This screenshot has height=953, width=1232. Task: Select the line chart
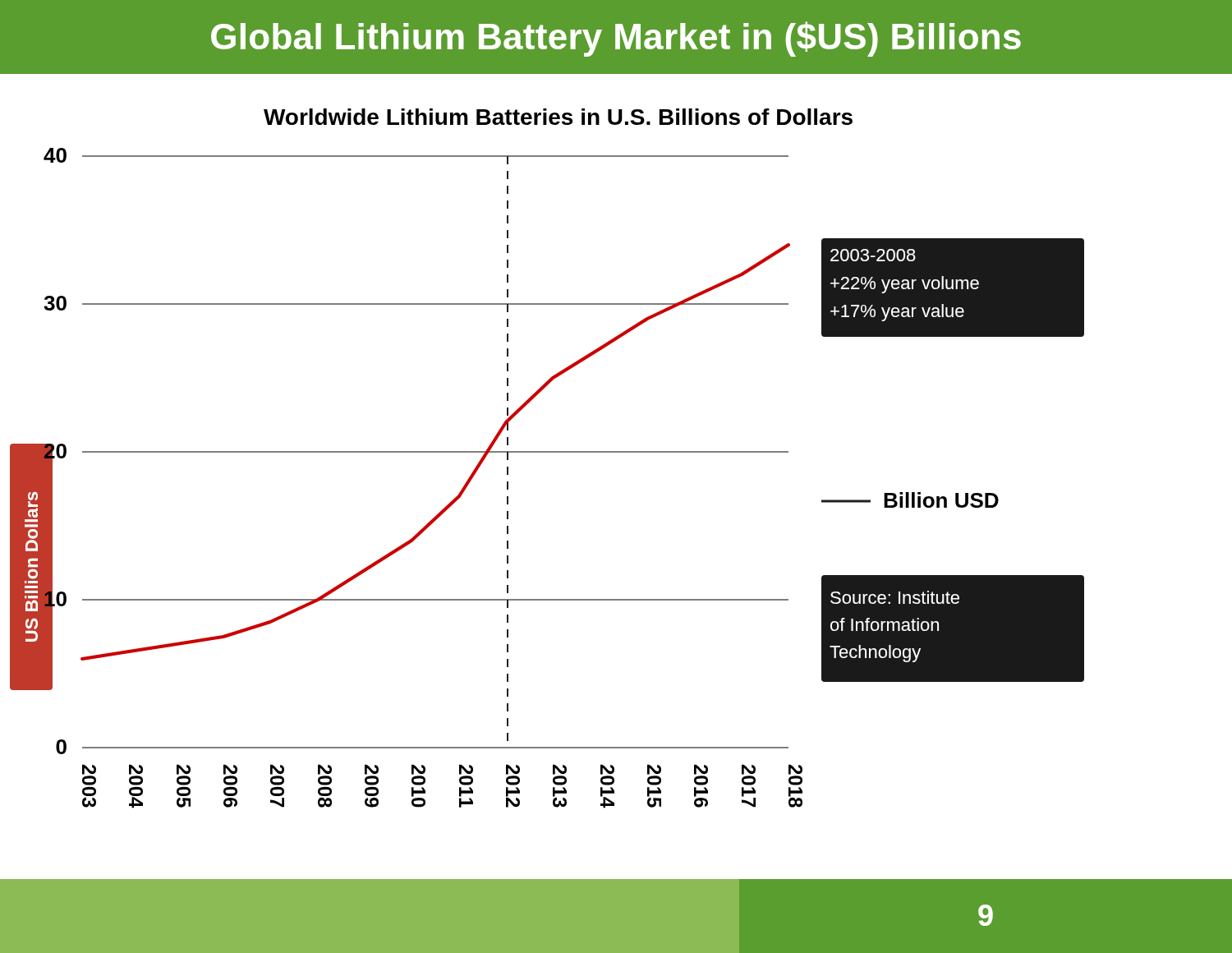(616, 476)
